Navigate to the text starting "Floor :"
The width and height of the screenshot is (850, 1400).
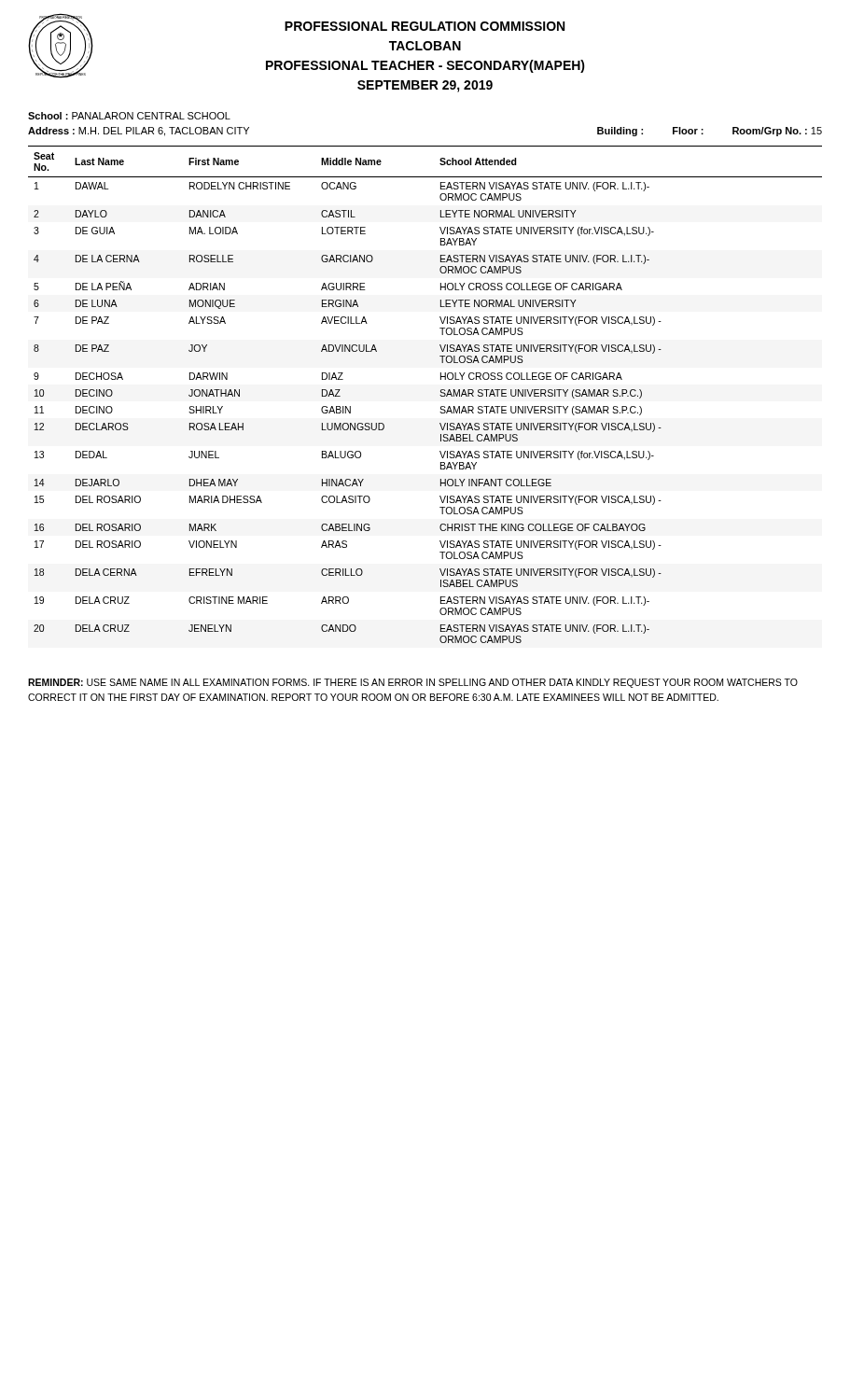point(688,131)
